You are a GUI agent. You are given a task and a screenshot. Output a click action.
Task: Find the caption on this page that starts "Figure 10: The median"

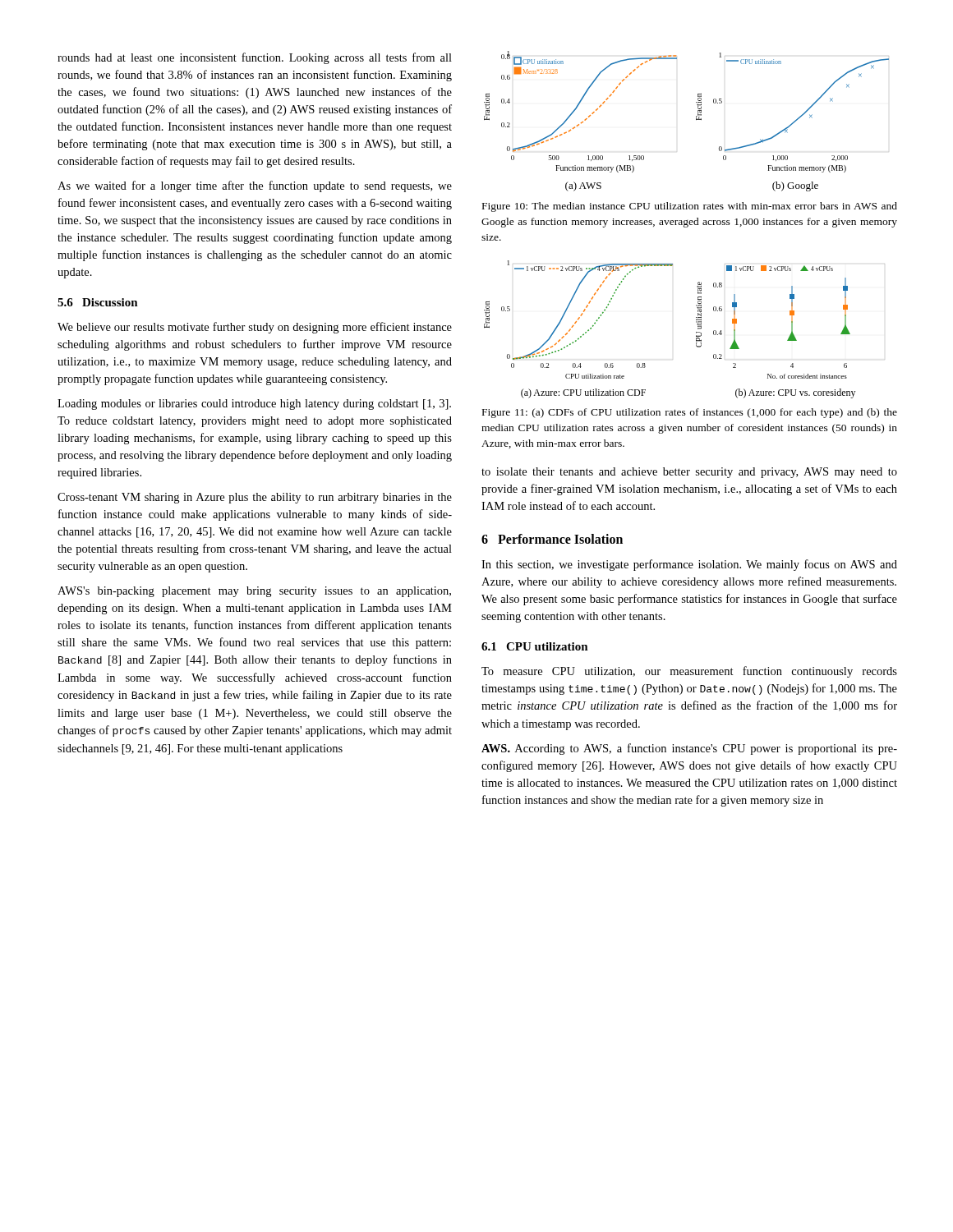pos(689,221)
